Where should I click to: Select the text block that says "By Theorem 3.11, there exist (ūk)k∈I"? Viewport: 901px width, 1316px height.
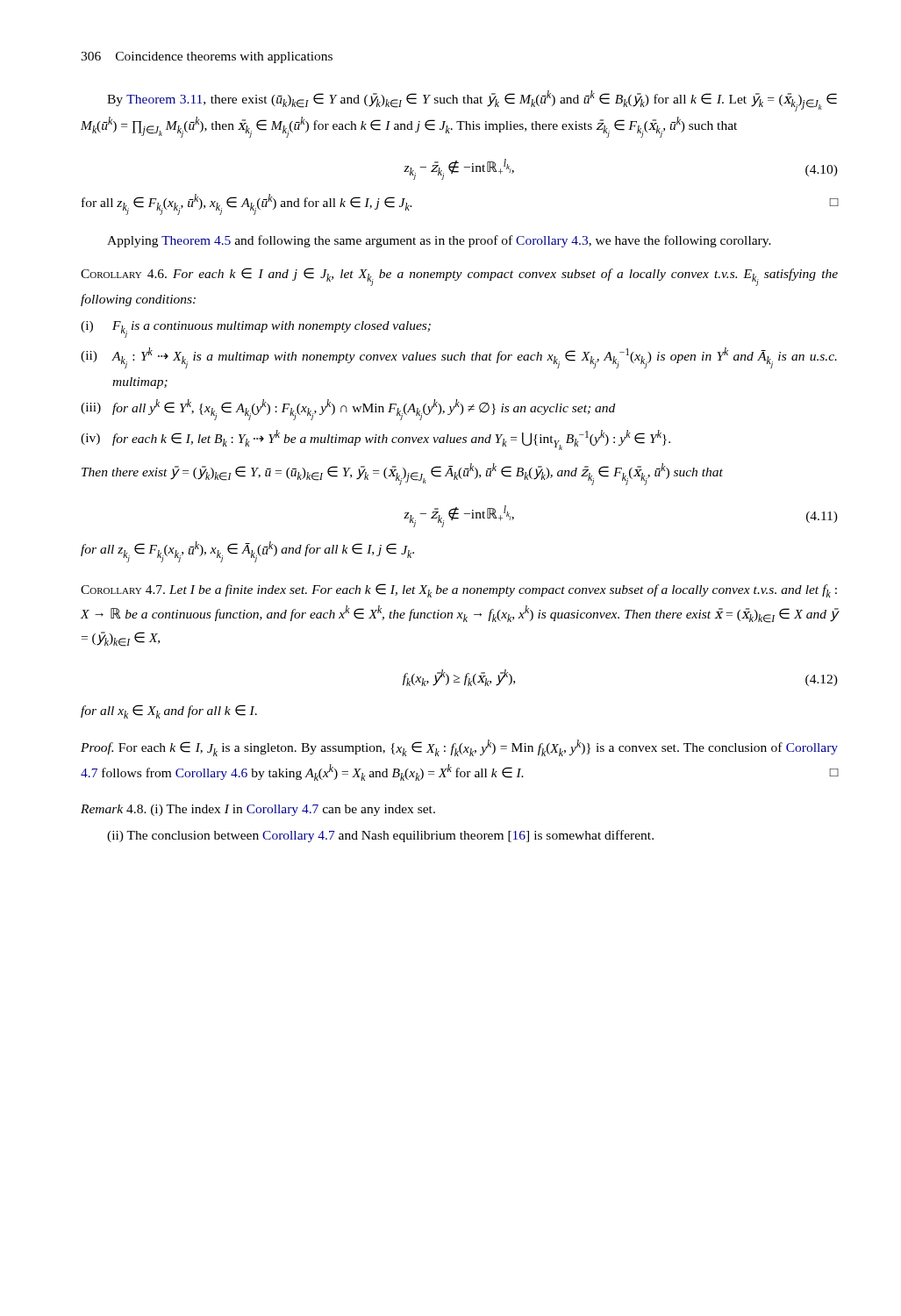[459, 114]
